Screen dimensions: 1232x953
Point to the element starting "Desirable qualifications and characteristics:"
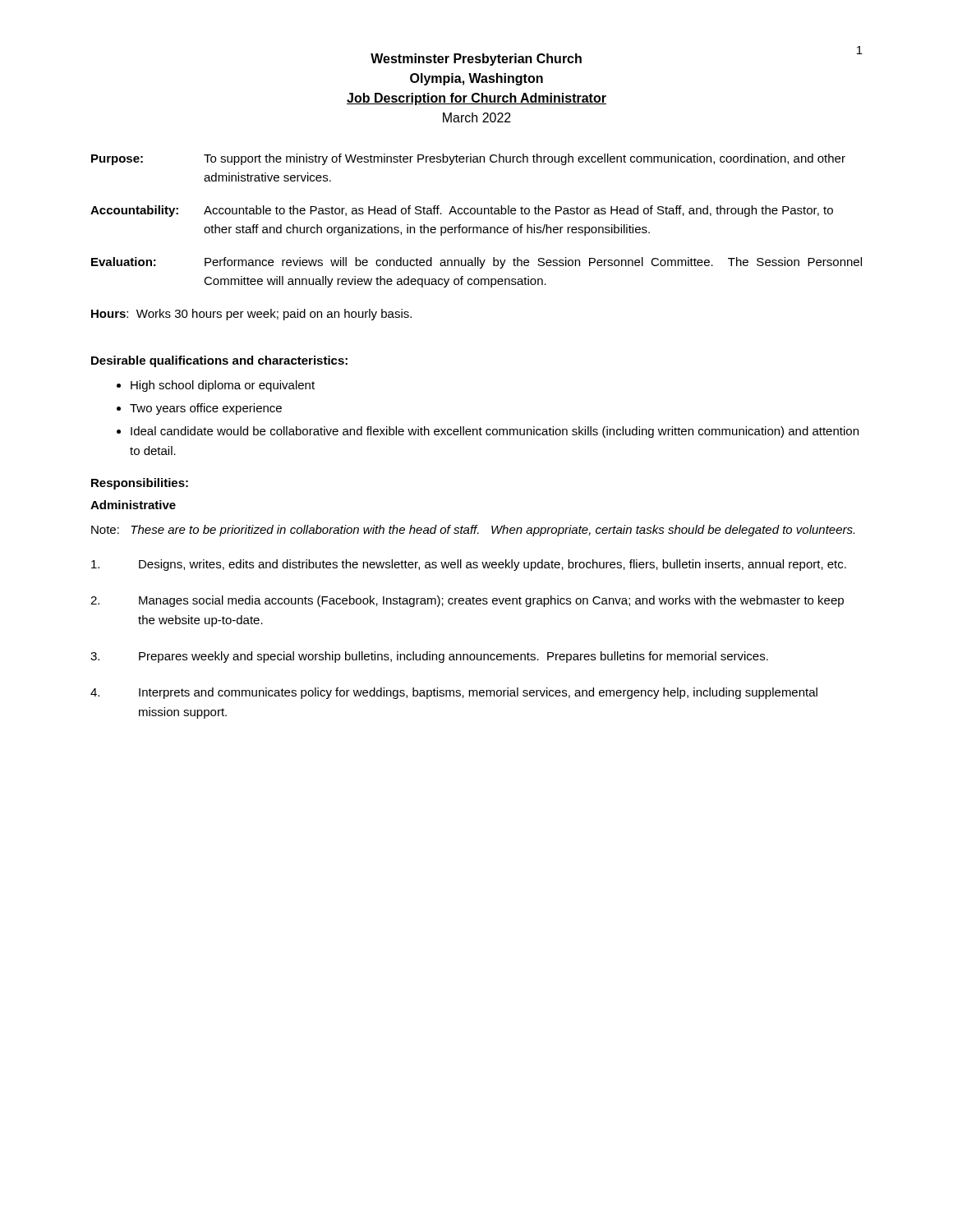[x=219, y=360]
